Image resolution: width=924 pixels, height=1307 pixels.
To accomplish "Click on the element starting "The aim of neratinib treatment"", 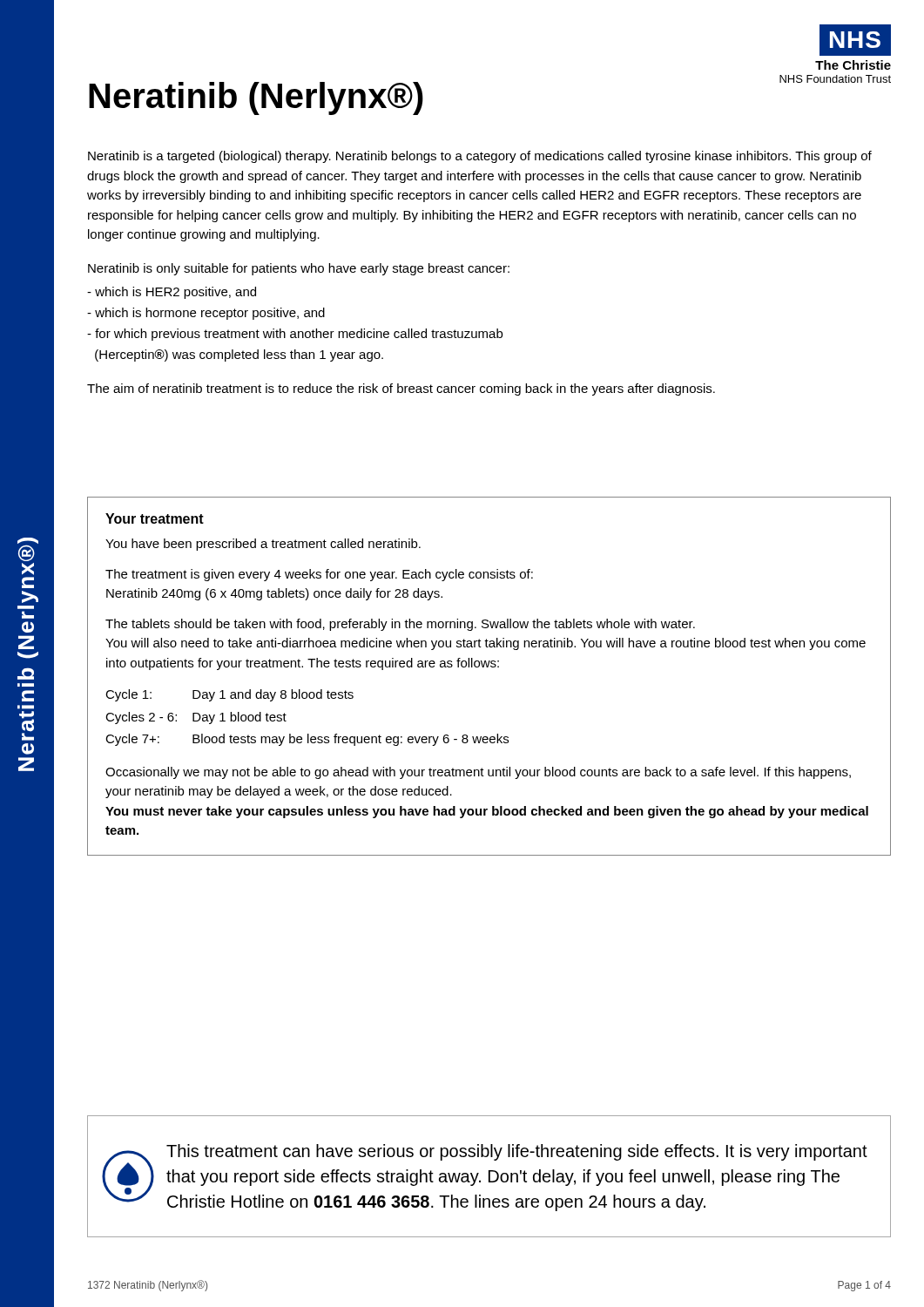I will click(x=402, y=388).
